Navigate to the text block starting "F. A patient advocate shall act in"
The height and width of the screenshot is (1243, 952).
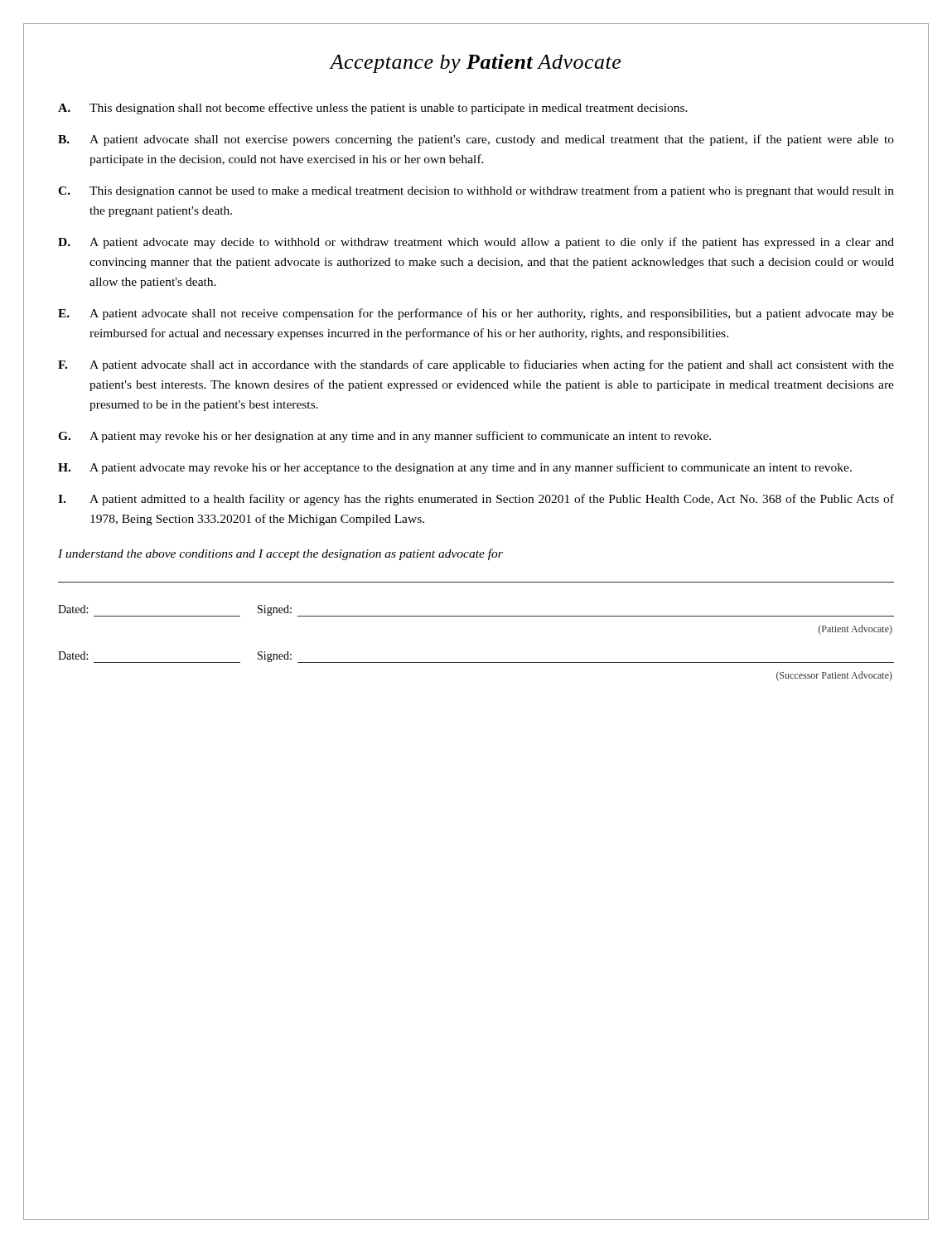476,385
